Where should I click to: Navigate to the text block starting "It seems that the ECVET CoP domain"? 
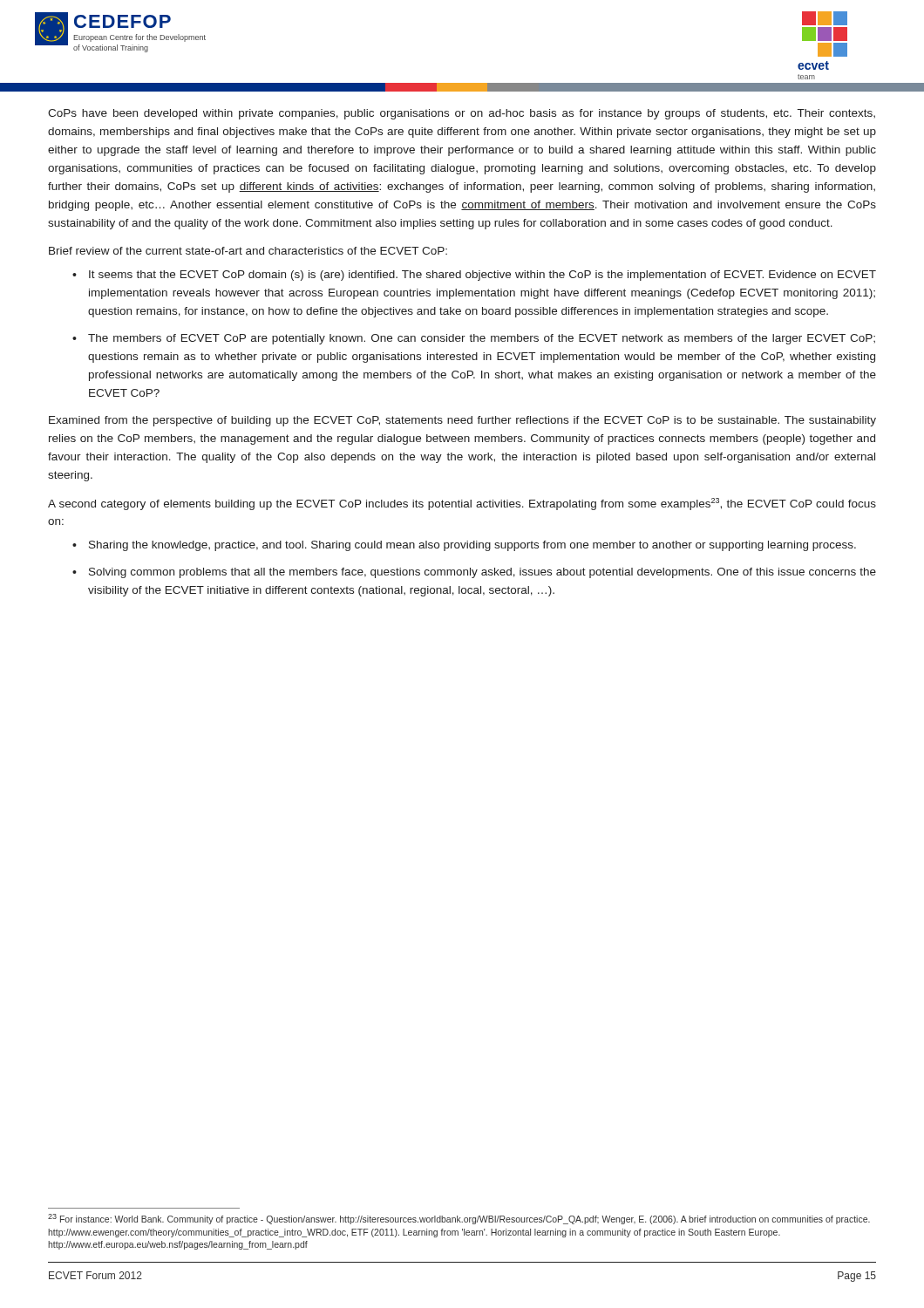point(482,293)
